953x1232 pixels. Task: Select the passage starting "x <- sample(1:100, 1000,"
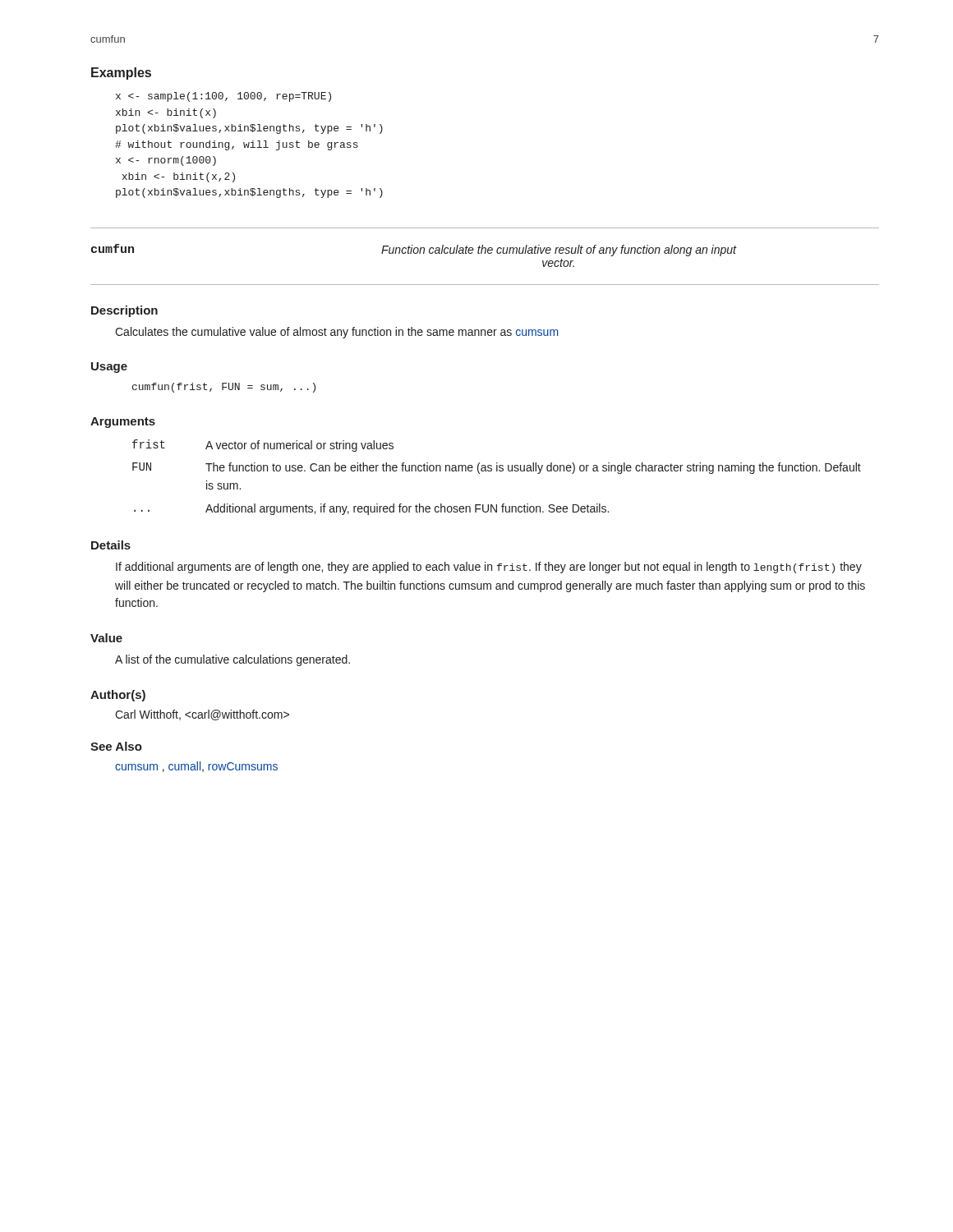coord(223,97)
